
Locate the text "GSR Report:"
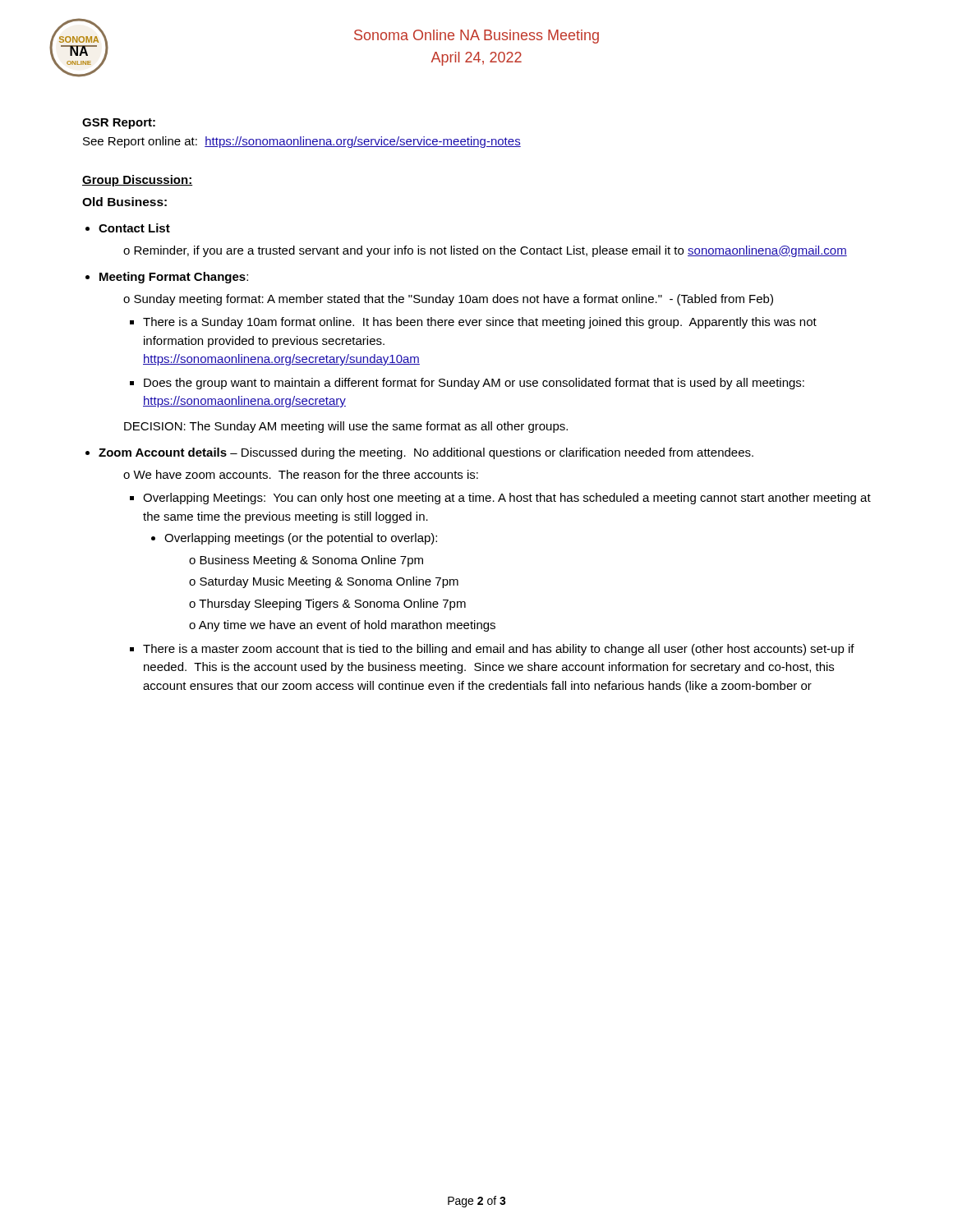(x=119, y=122)
